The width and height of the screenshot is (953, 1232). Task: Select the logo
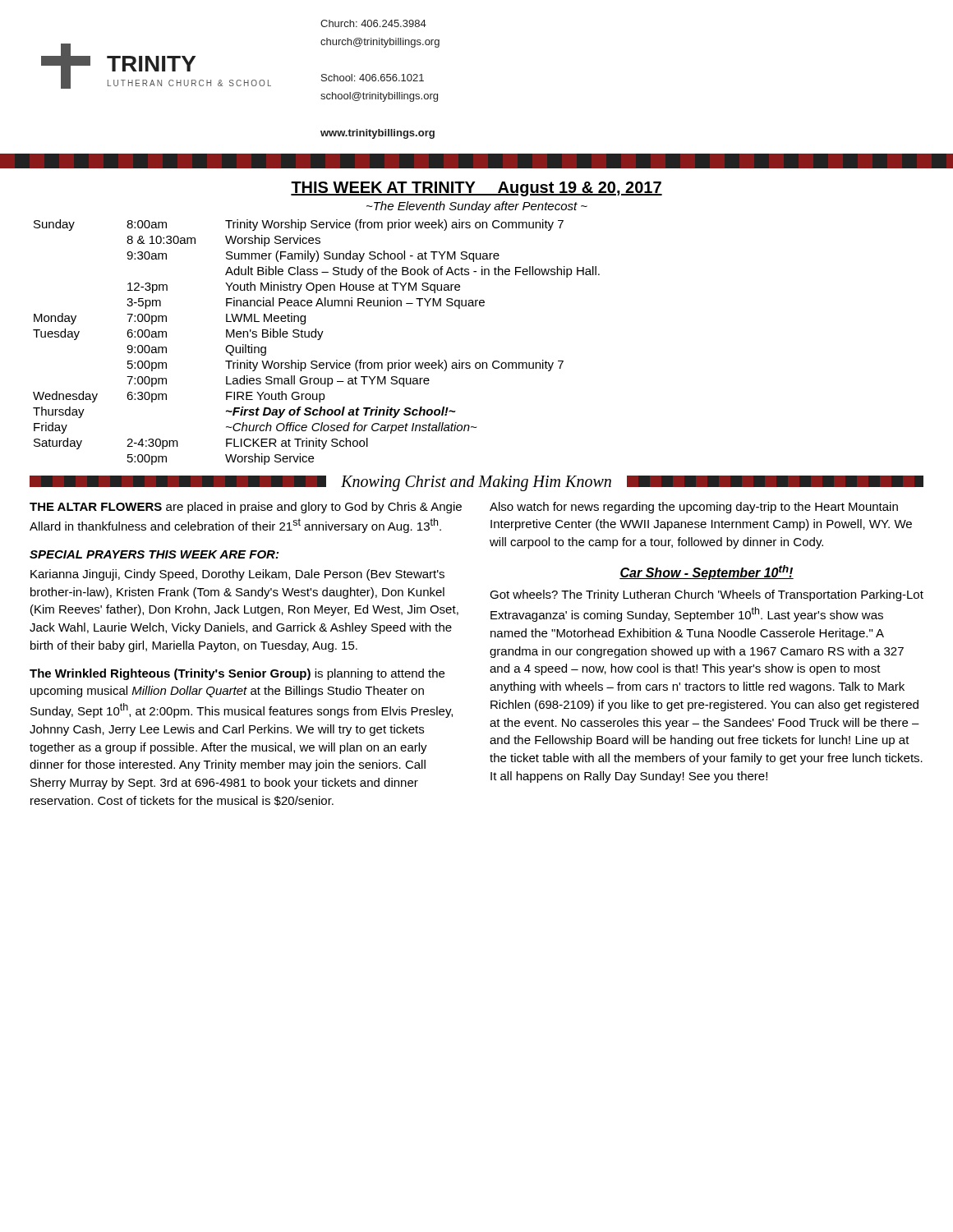[x=476, y=75]
